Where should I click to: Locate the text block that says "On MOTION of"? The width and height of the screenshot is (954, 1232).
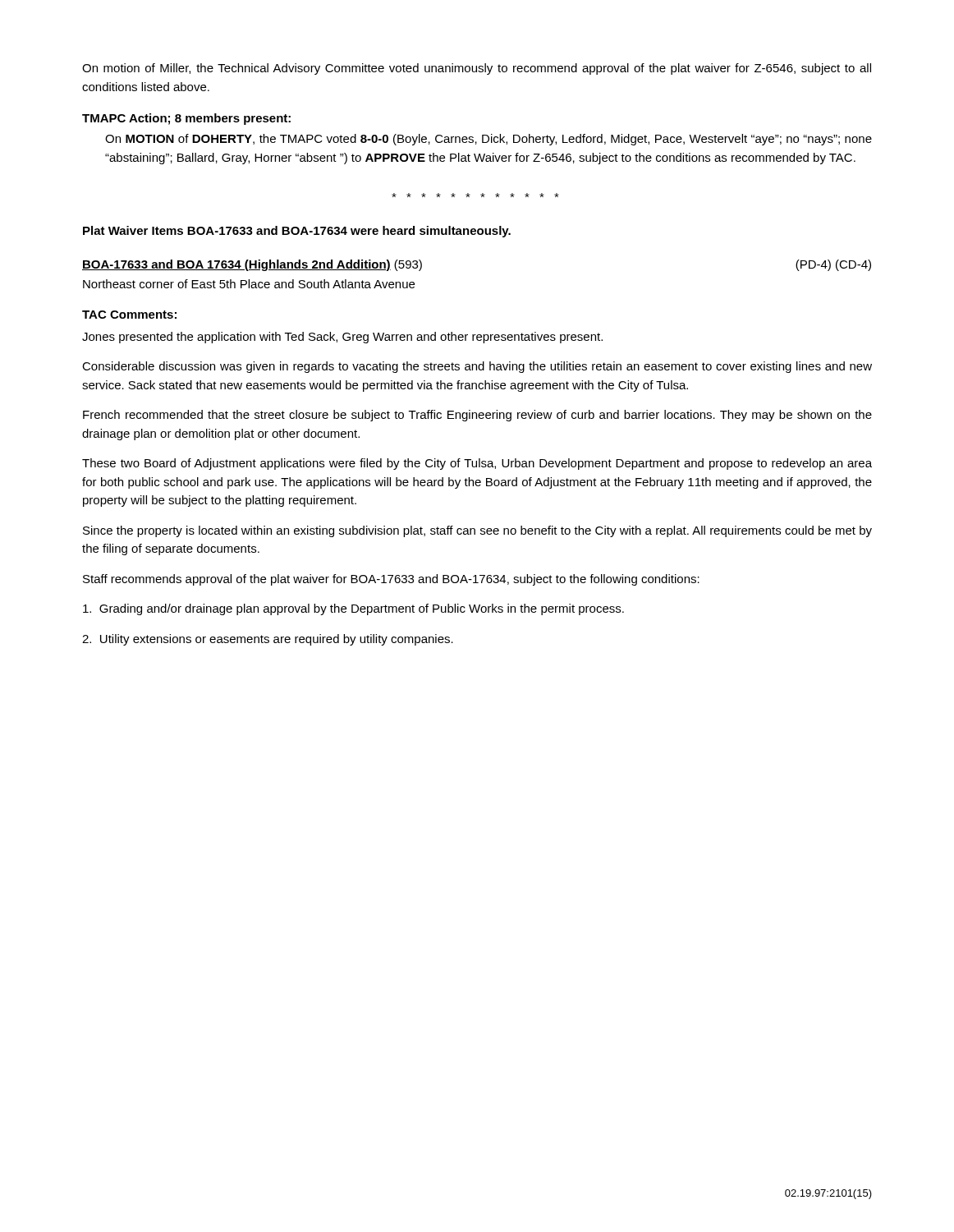pyautogui.click(x=488, y=148)
